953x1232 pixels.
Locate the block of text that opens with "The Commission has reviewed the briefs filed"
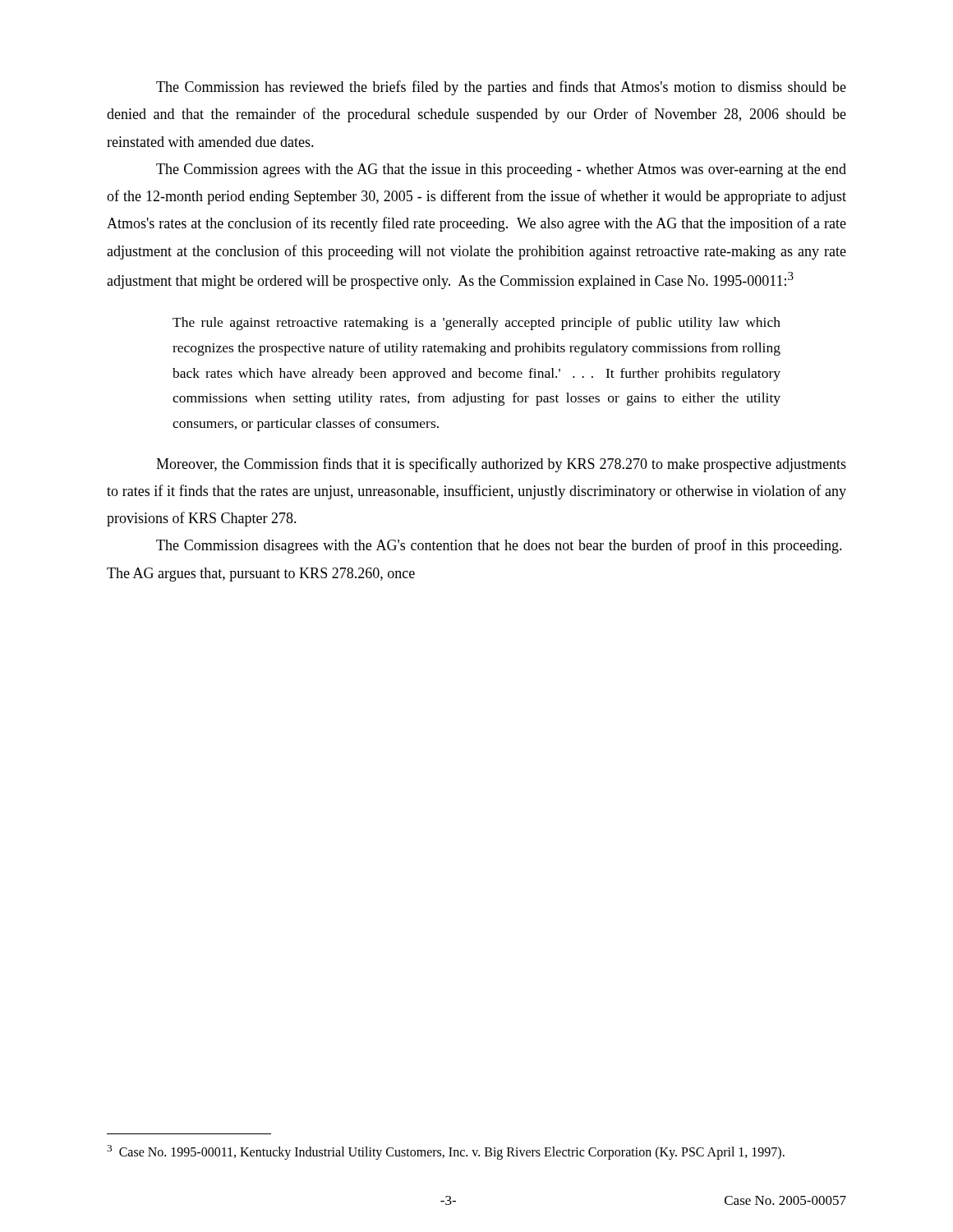476,115
